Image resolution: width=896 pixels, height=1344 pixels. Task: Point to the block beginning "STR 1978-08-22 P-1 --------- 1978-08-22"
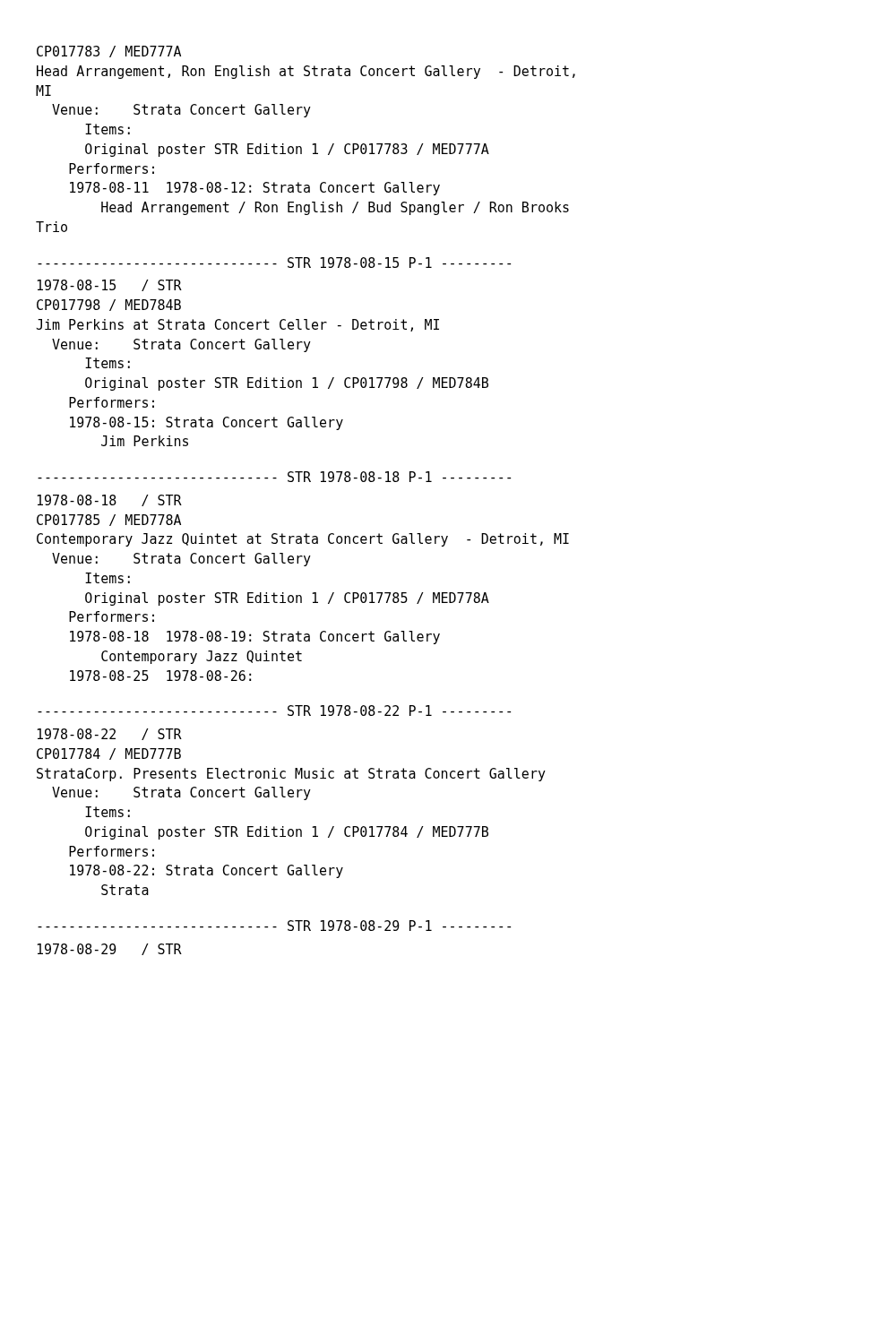tap(274, 711)
